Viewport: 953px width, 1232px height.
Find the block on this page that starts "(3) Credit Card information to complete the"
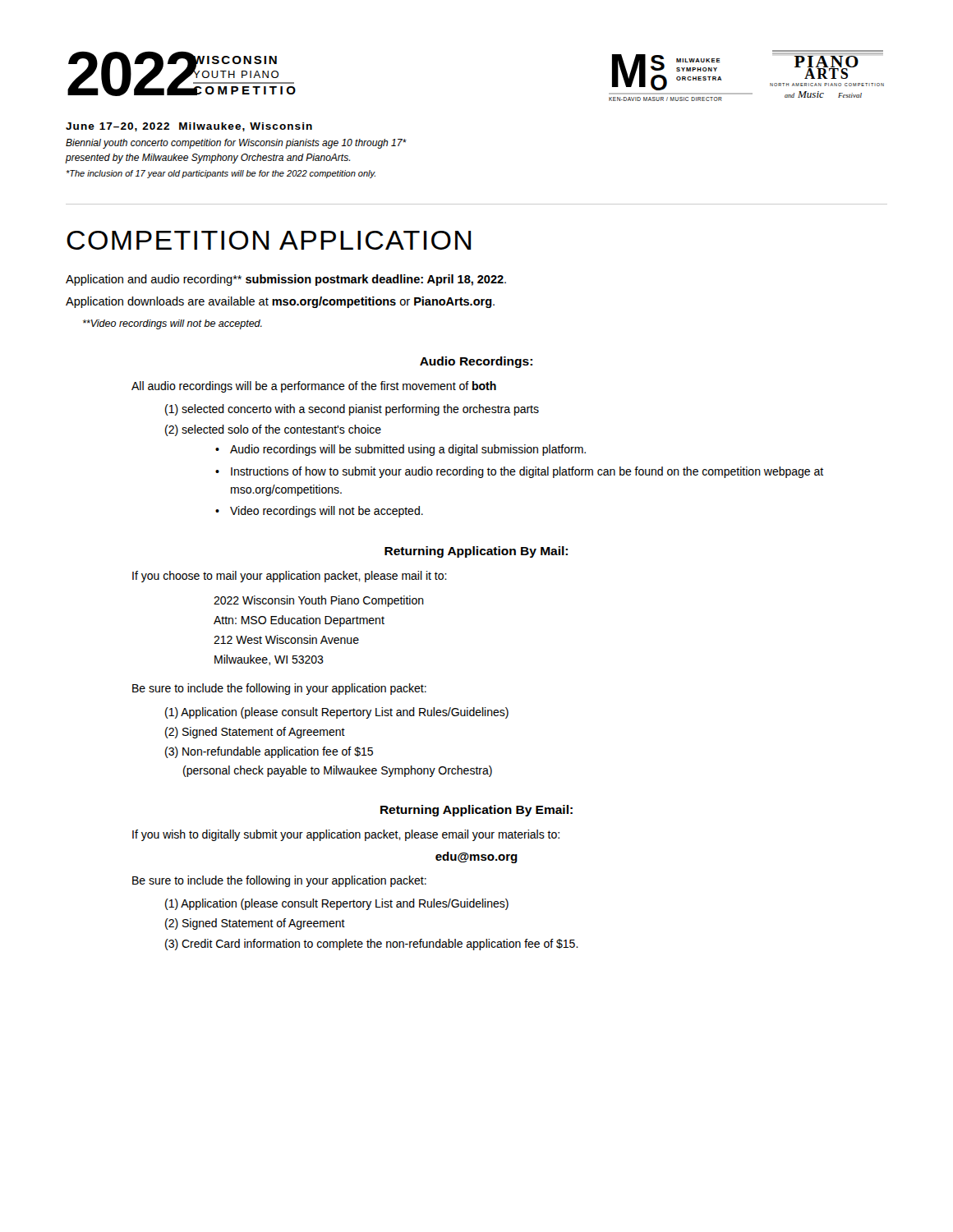(371, 944)
